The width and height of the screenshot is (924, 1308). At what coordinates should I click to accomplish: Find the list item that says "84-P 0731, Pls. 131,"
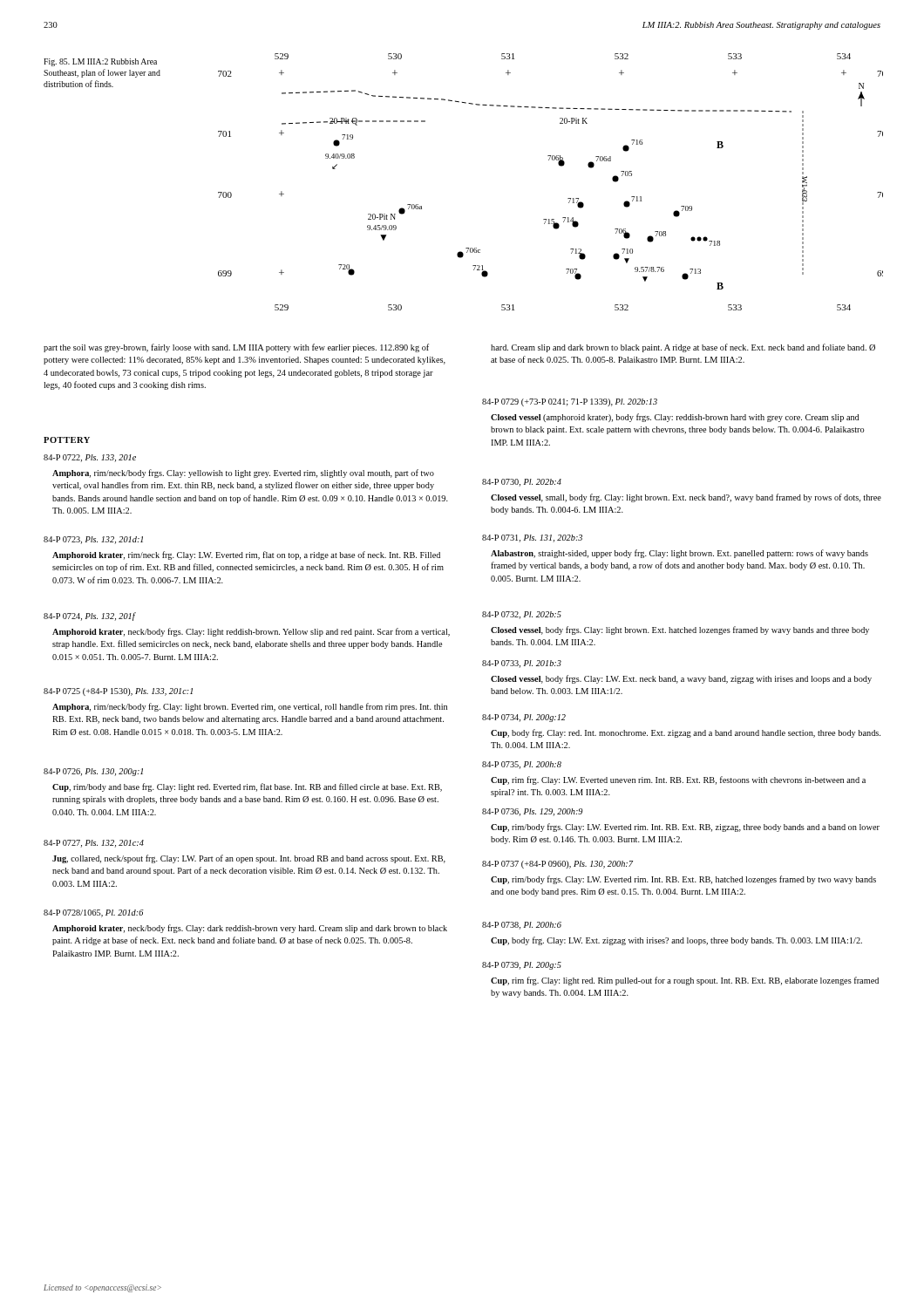pos(683,558)
